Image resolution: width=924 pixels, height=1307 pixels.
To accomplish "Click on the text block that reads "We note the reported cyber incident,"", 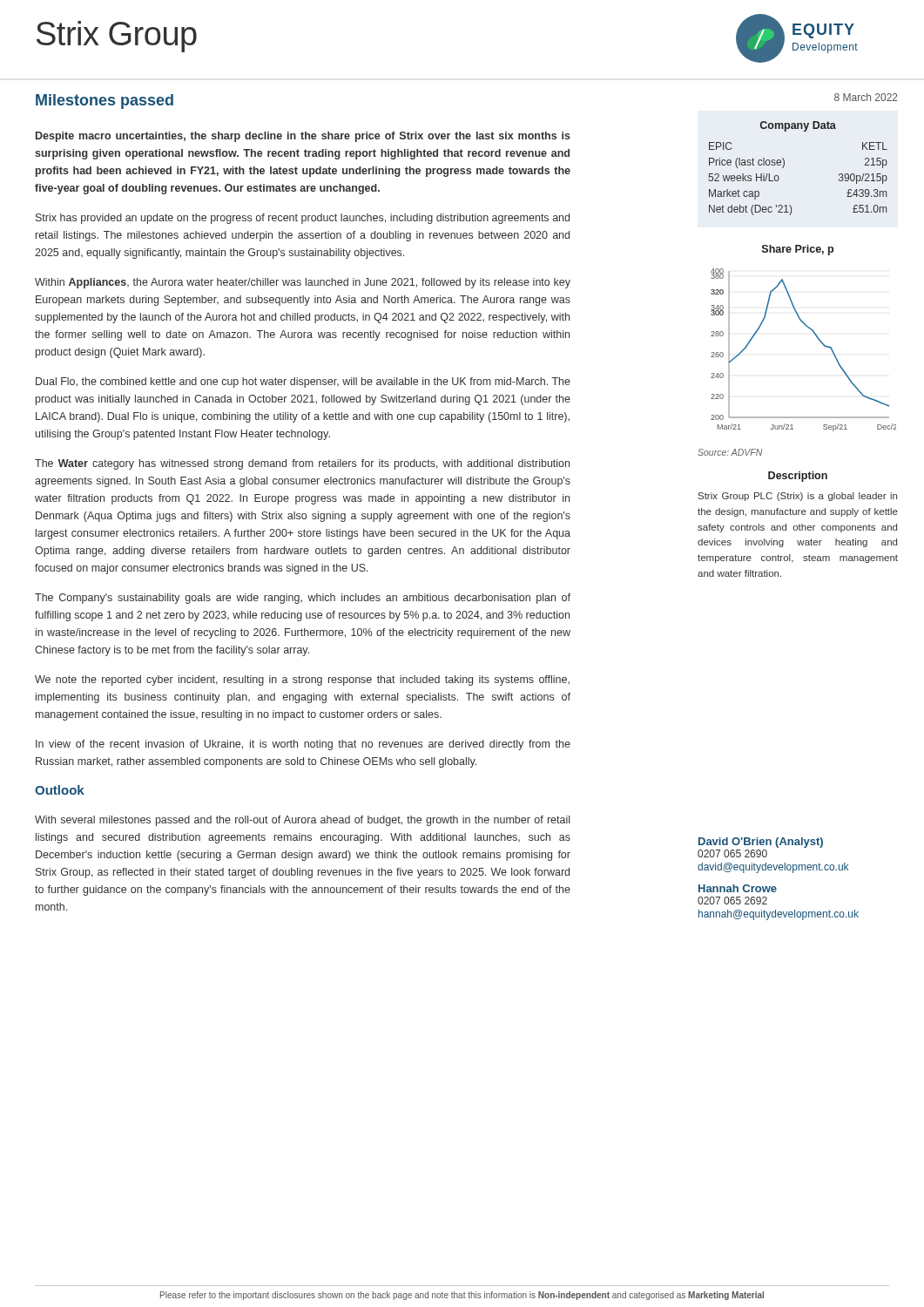I will (303, 697).
